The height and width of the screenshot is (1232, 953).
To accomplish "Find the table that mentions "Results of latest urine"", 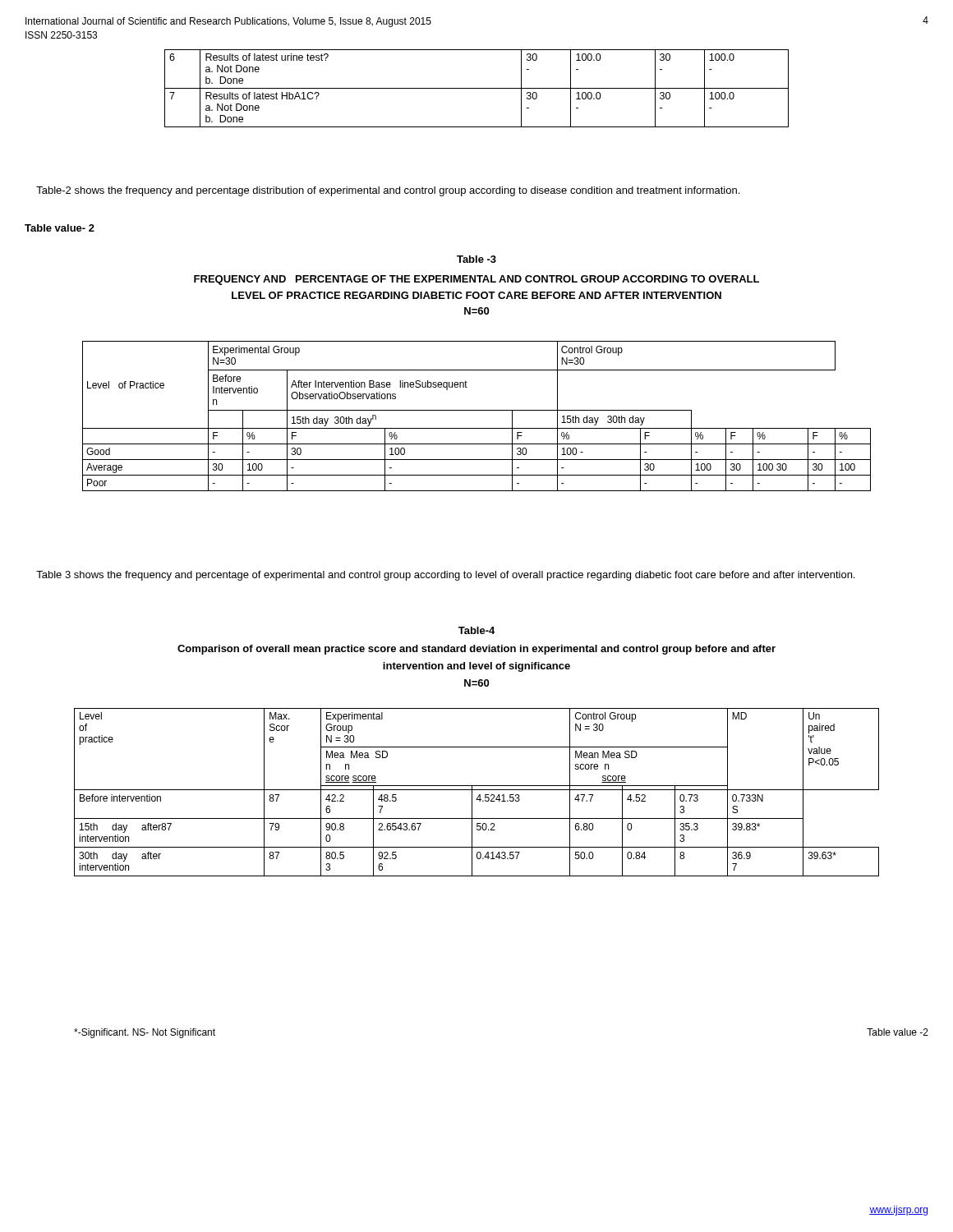I will pos(476,88).
